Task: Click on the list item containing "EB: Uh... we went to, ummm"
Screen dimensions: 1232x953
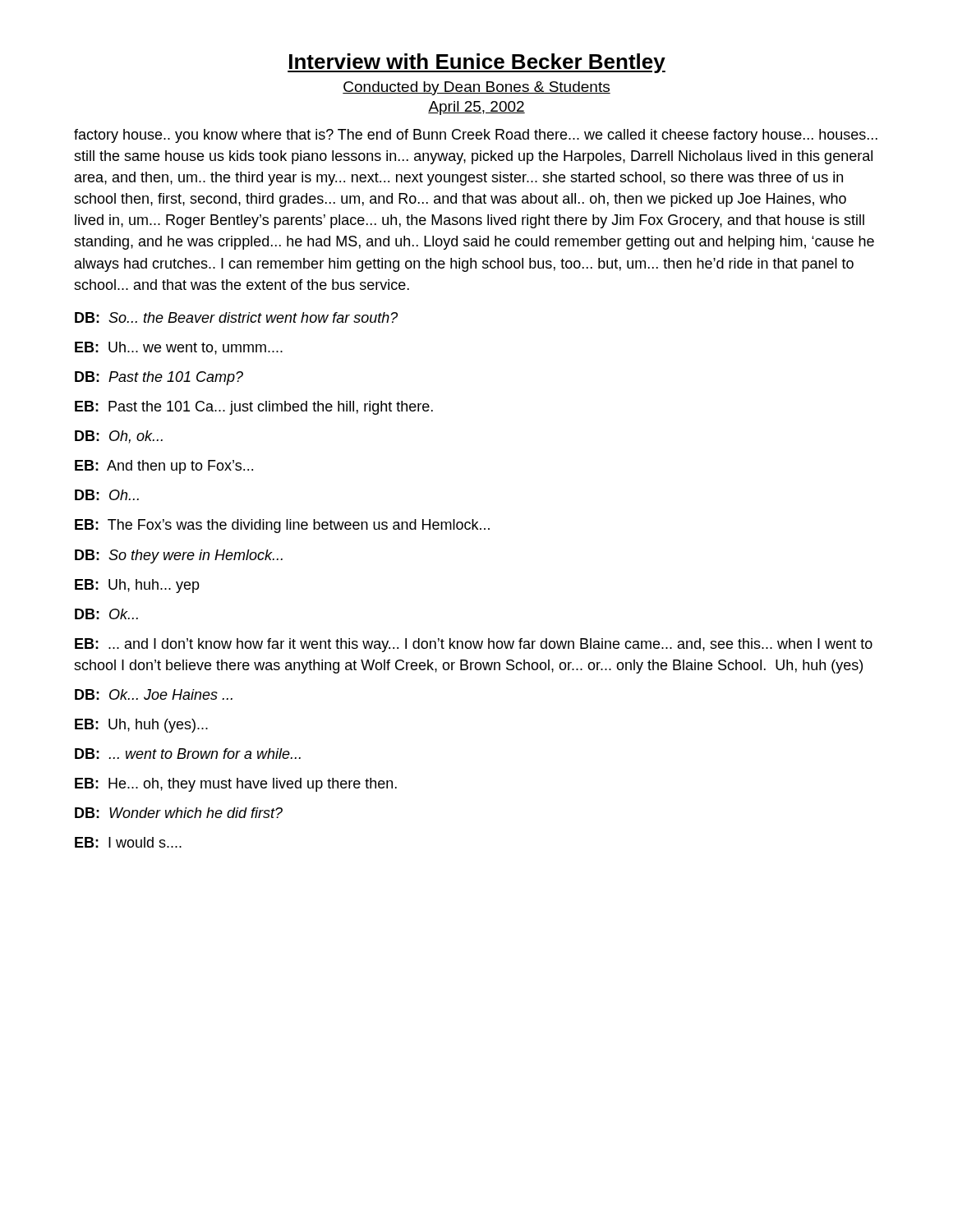Action: (179, 347)
